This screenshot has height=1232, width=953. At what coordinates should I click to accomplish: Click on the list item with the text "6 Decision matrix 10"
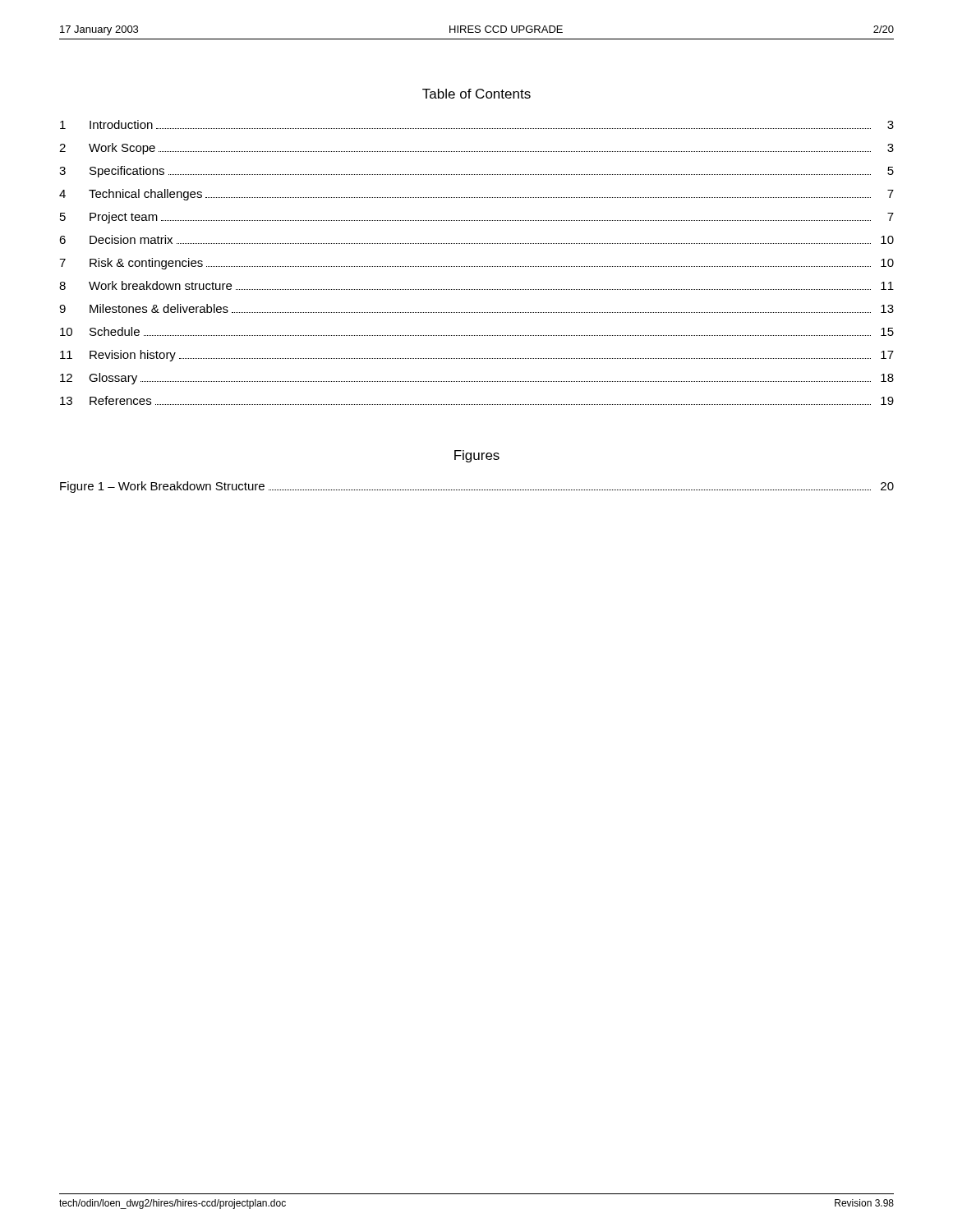coord(476,239)
